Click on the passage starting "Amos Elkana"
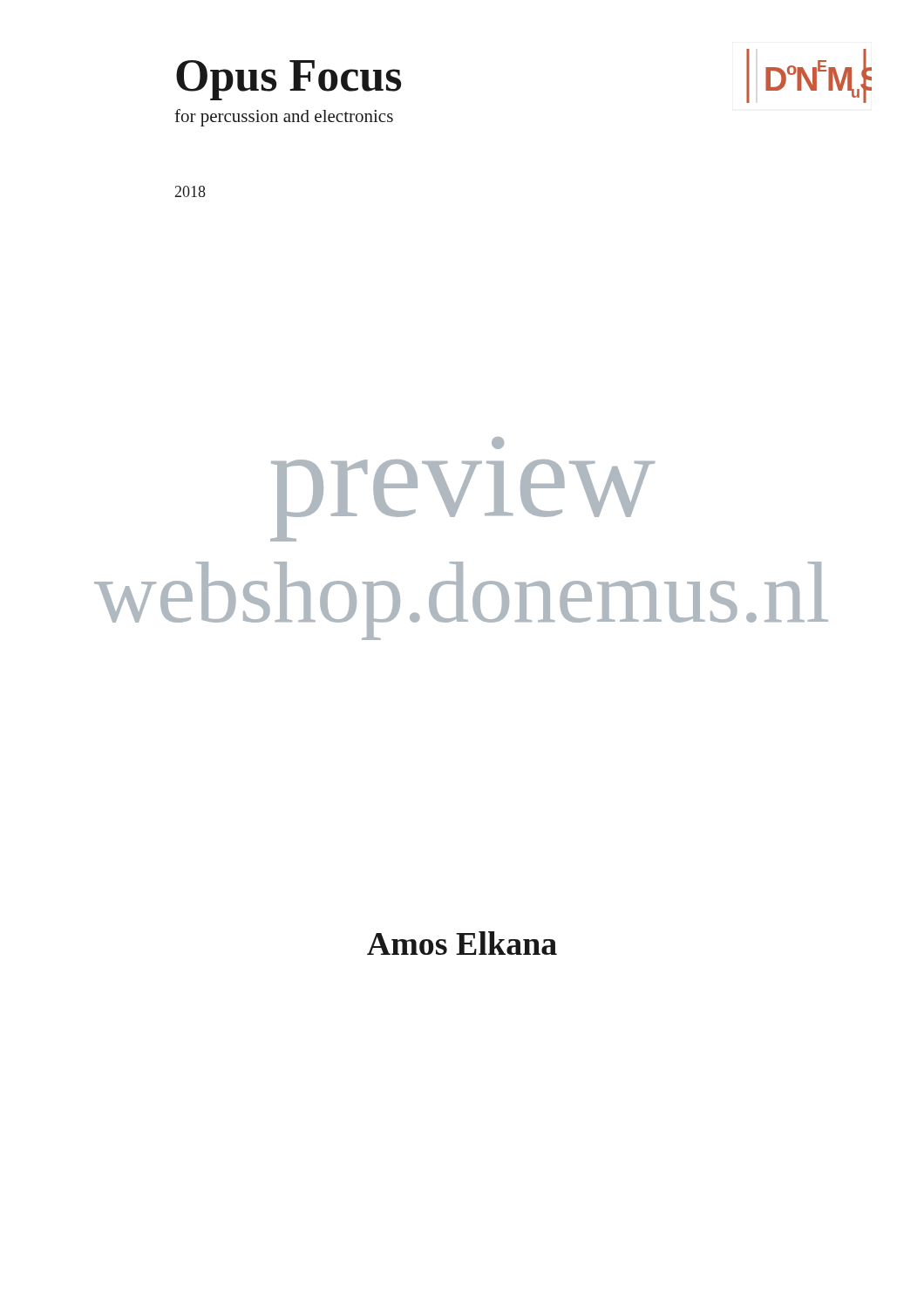Viewport: 924px width, 1308px height. click(x=462, y=943)
